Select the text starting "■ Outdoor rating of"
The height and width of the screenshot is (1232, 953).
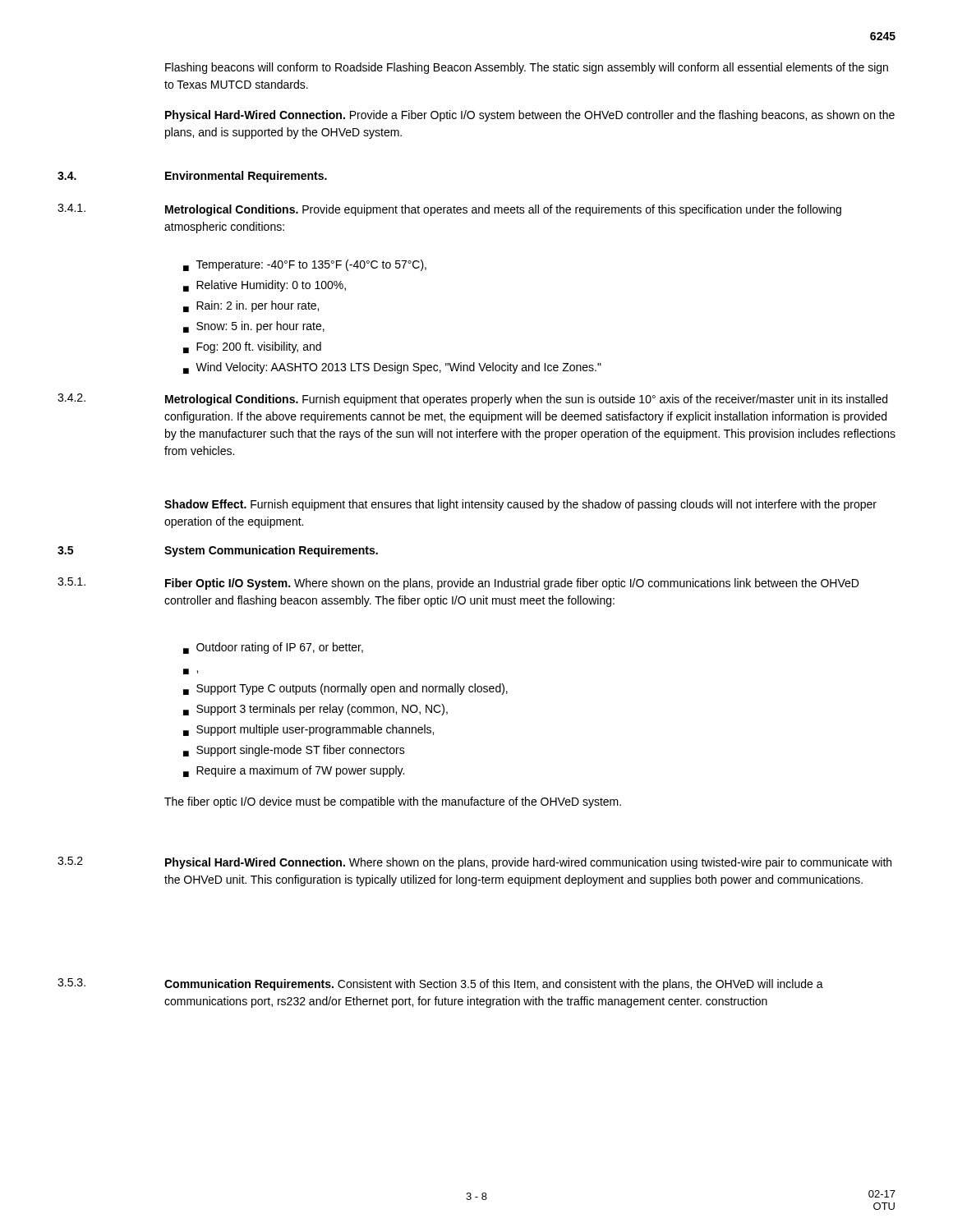pos(273,649)
